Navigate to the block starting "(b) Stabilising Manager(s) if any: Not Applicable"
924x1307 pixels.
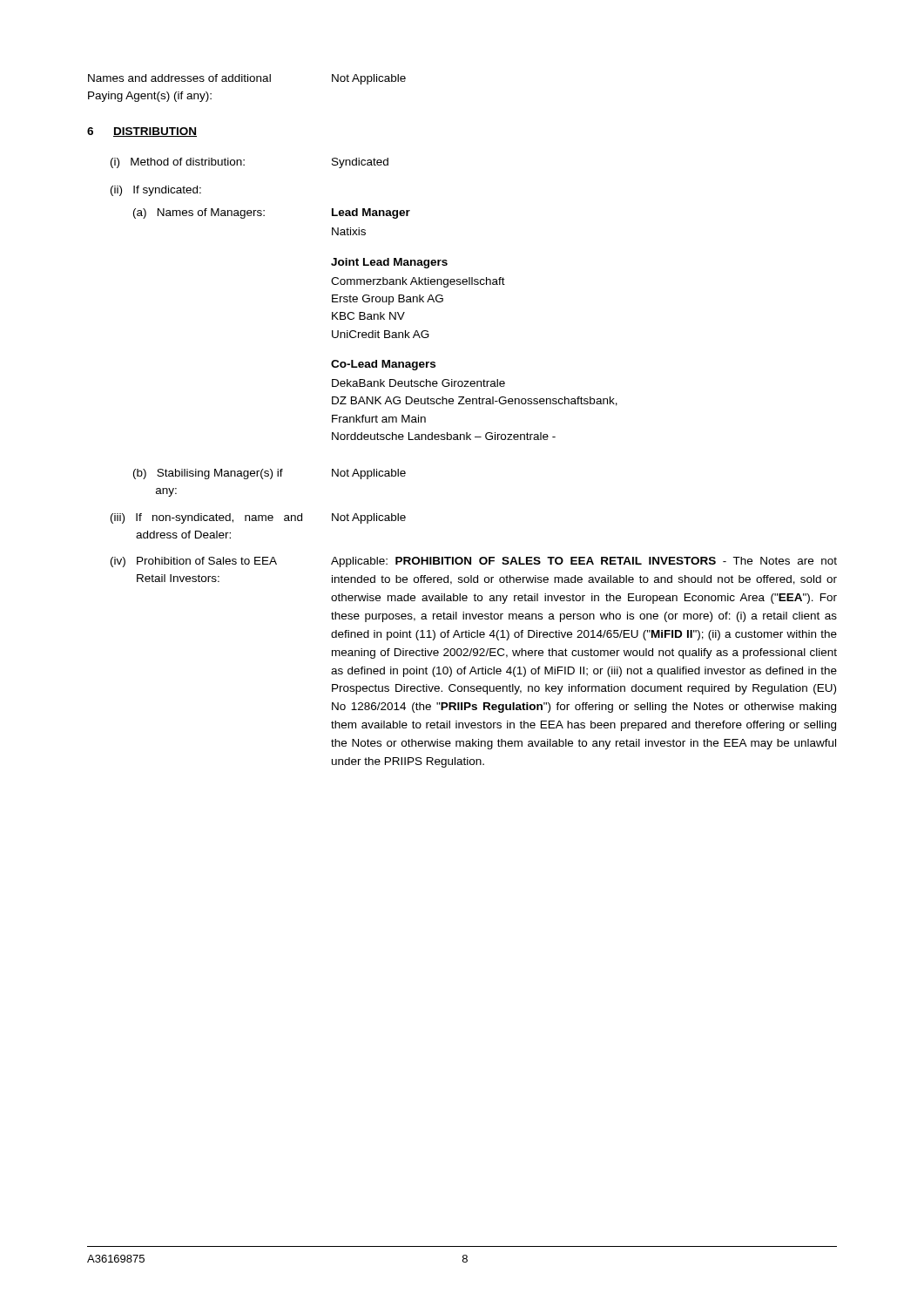pos(270,474)
